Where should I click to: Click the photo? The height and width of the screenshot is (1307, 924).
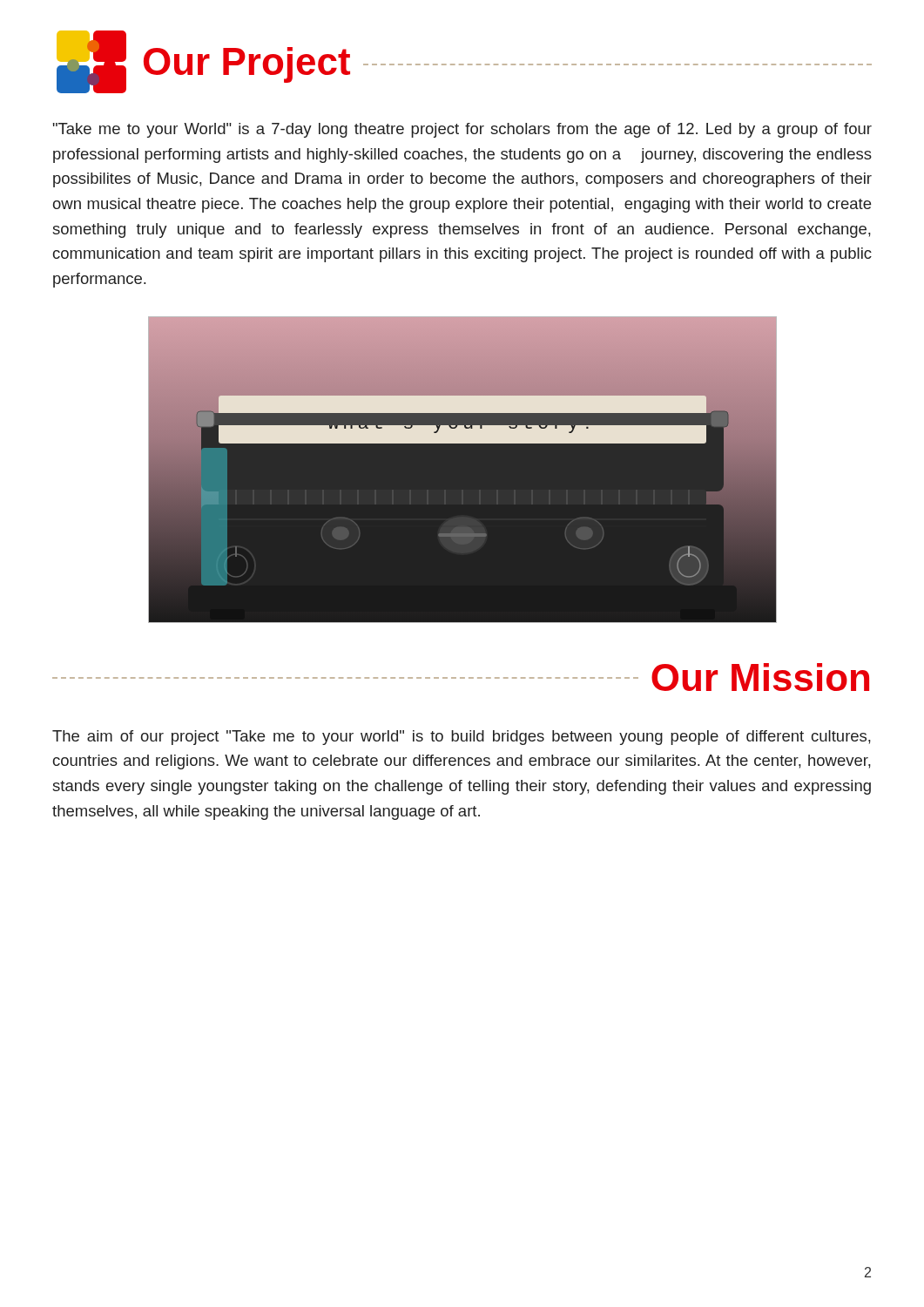(x=462, y=469)
